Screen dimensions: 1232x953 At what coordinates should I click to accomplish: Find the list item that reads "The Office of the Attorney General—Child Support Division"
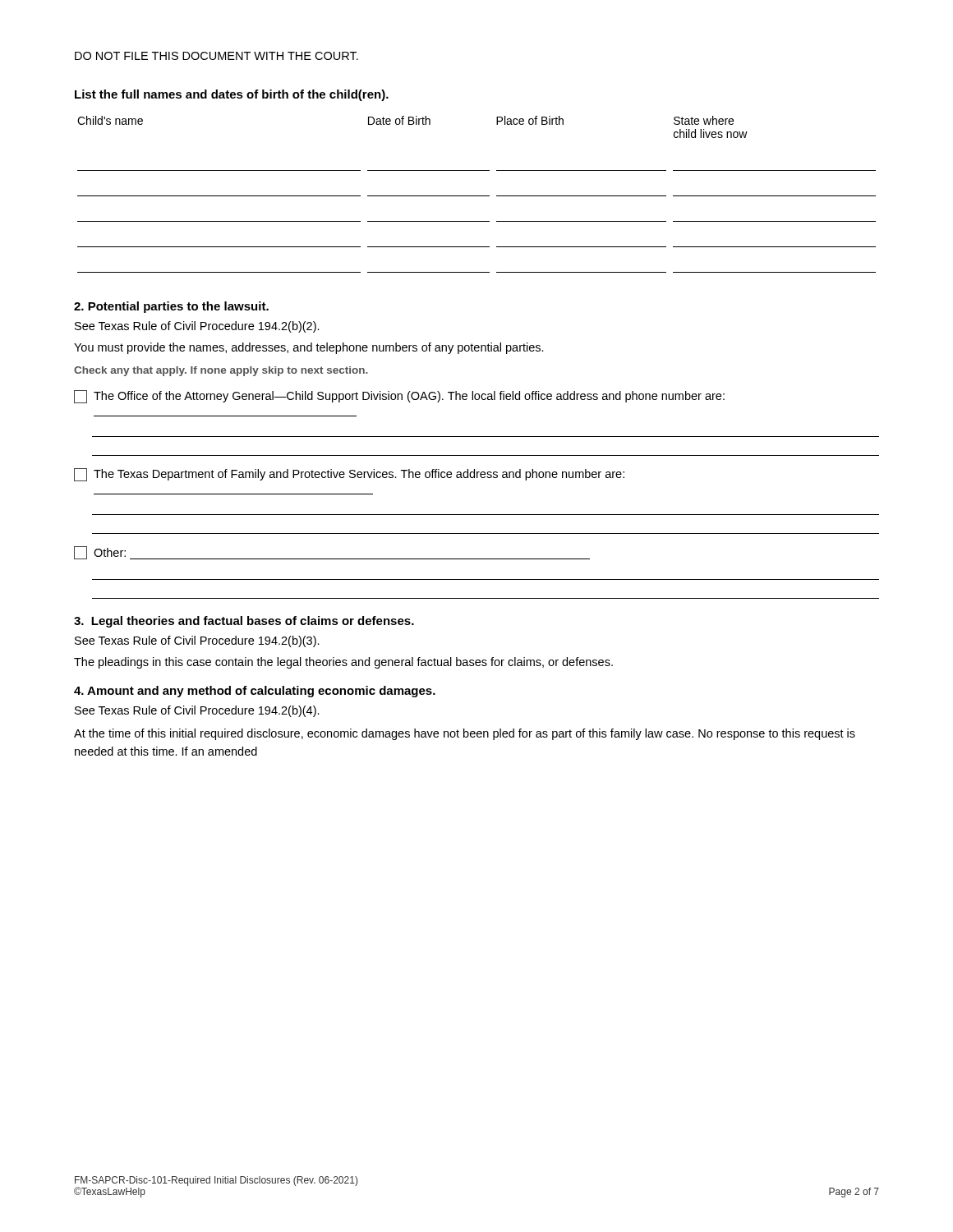coord(399,397)
